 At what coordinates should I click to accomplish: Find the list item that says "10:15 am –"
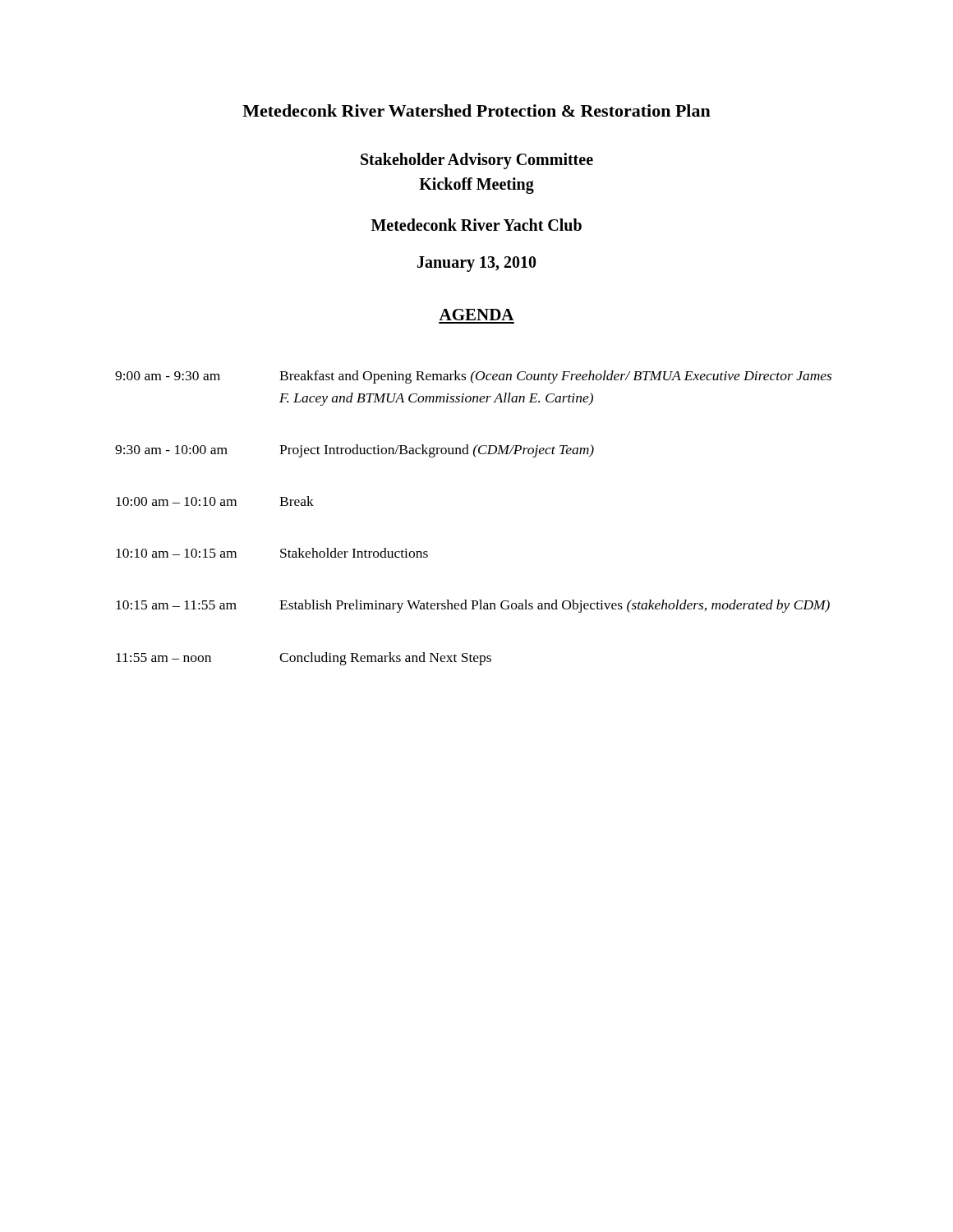(x=476, y=605)
